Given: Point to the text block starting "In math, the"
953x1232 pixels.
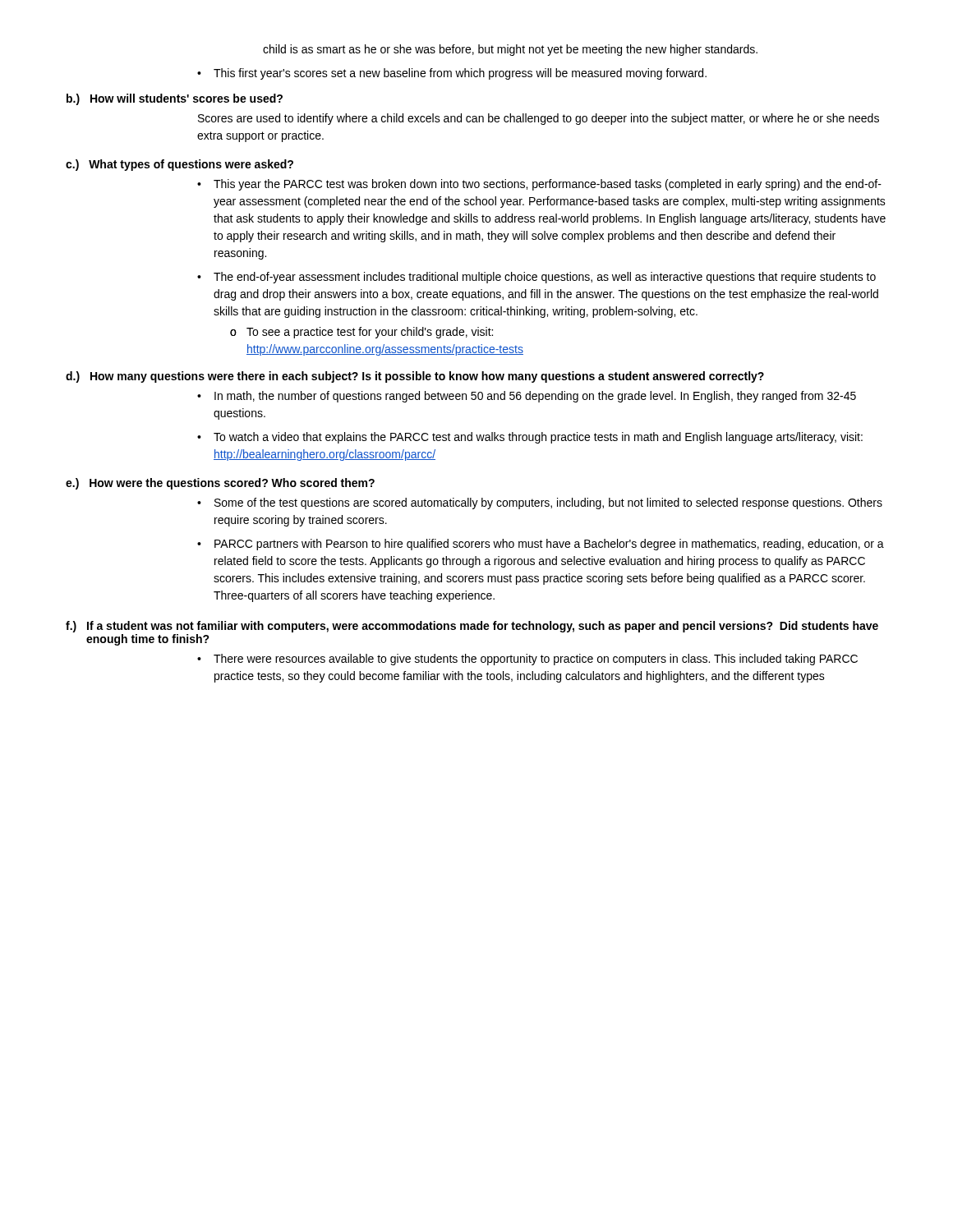Looking at the screenshot, I should [x=542, y=405].
